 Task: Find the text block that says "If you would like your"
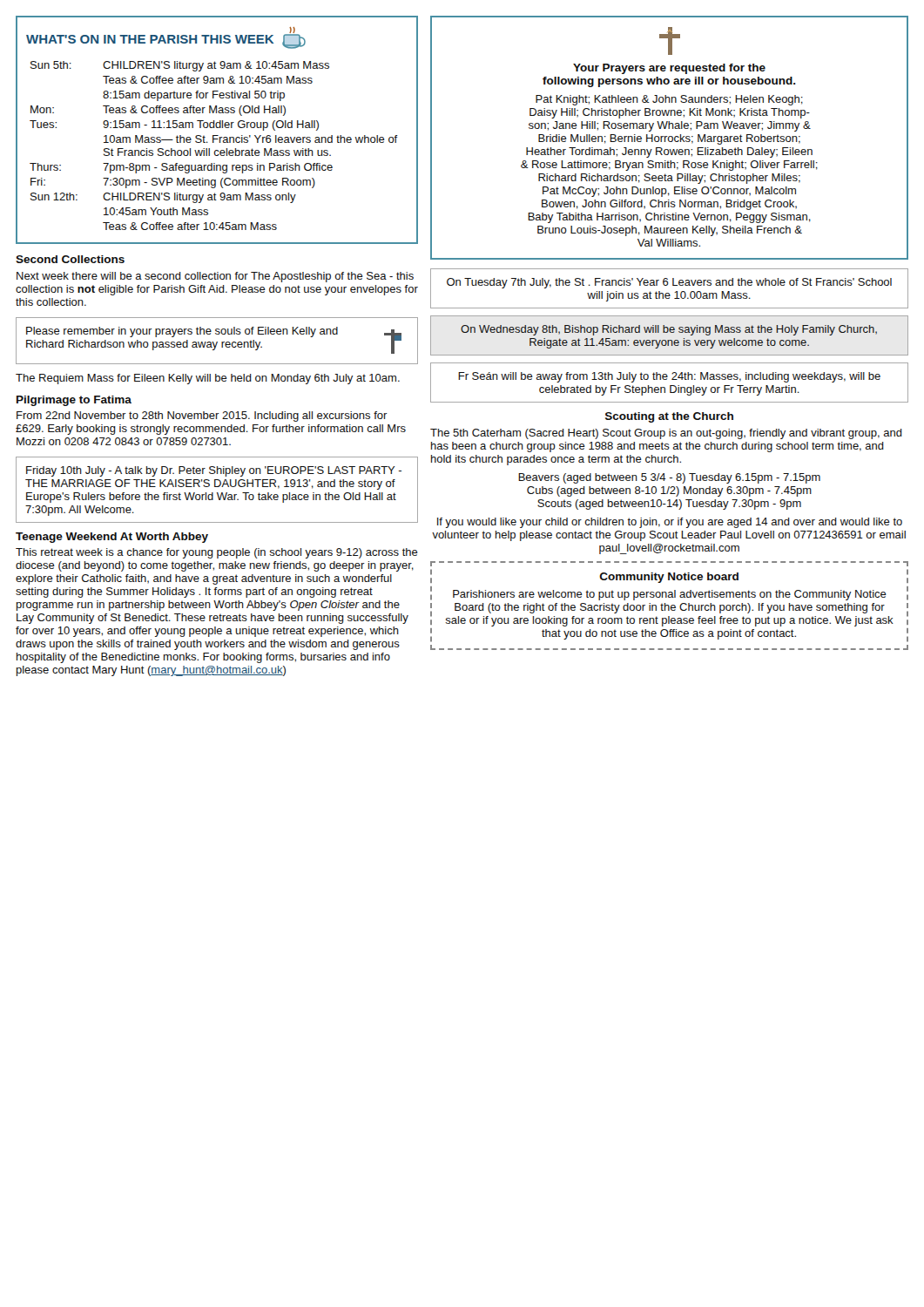[669, 535]
